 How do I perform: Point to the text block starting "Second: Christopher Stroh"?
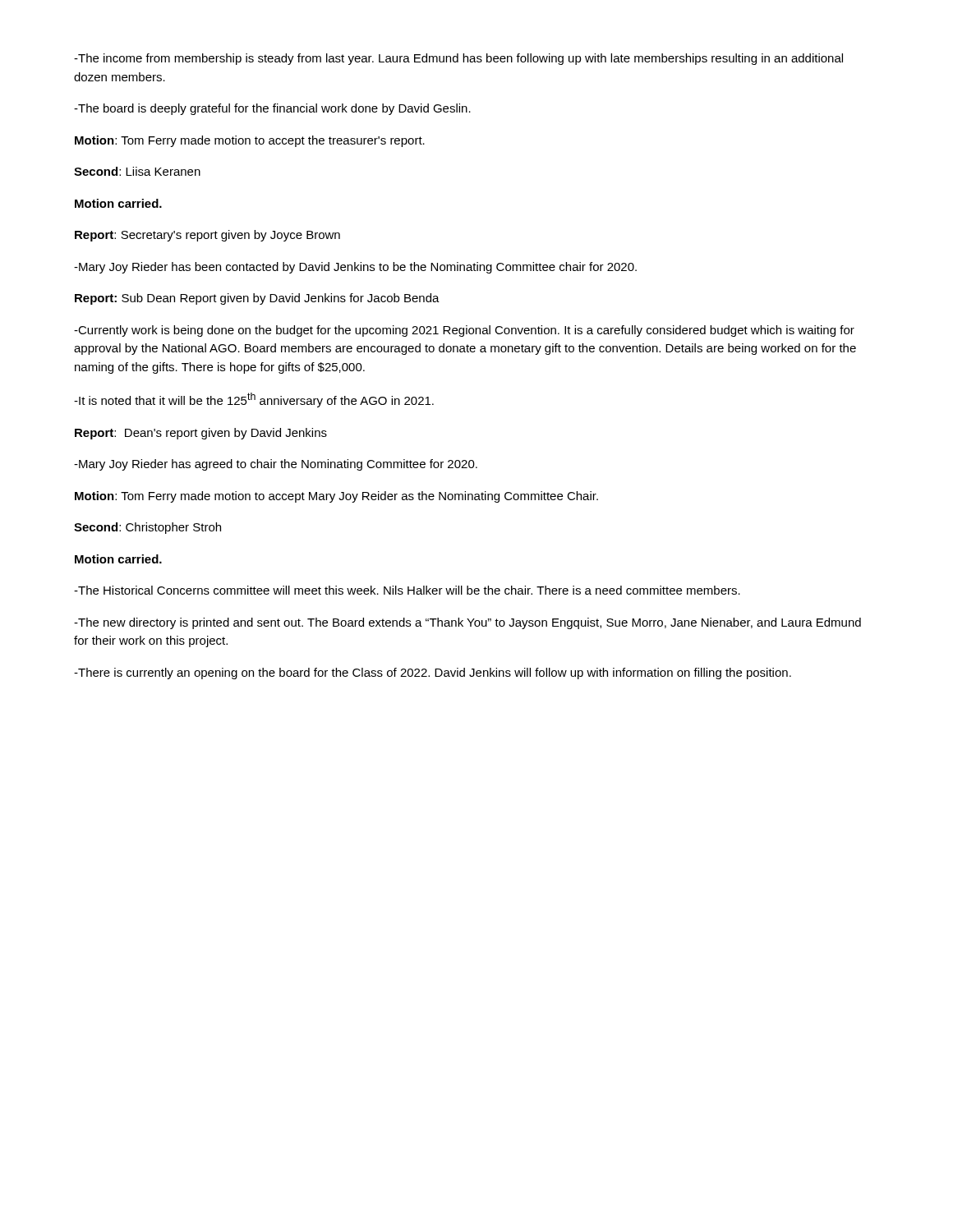click(148, 527)
